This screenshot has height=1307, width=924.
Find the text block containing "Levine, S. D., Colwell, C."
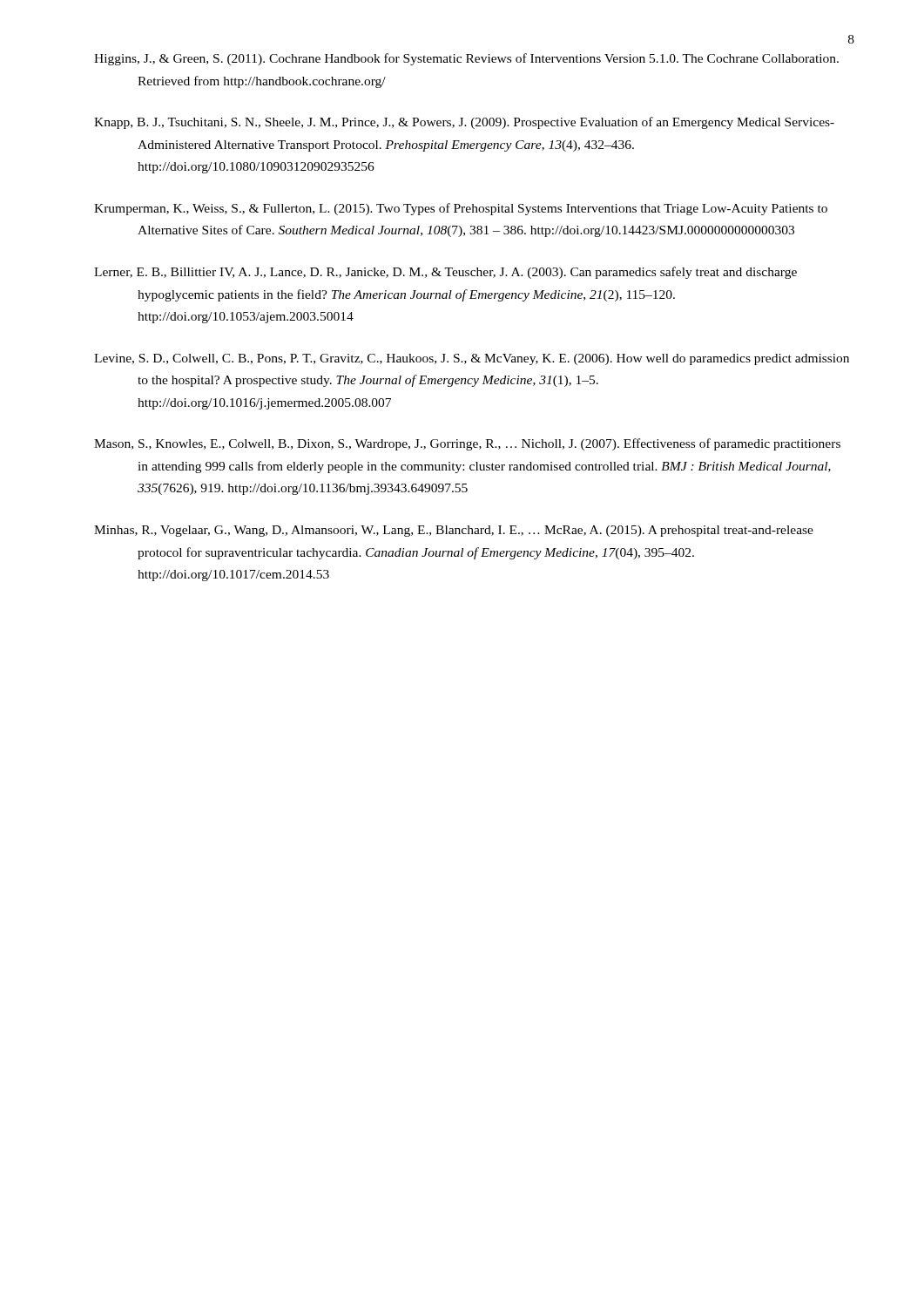click(472, 380)
